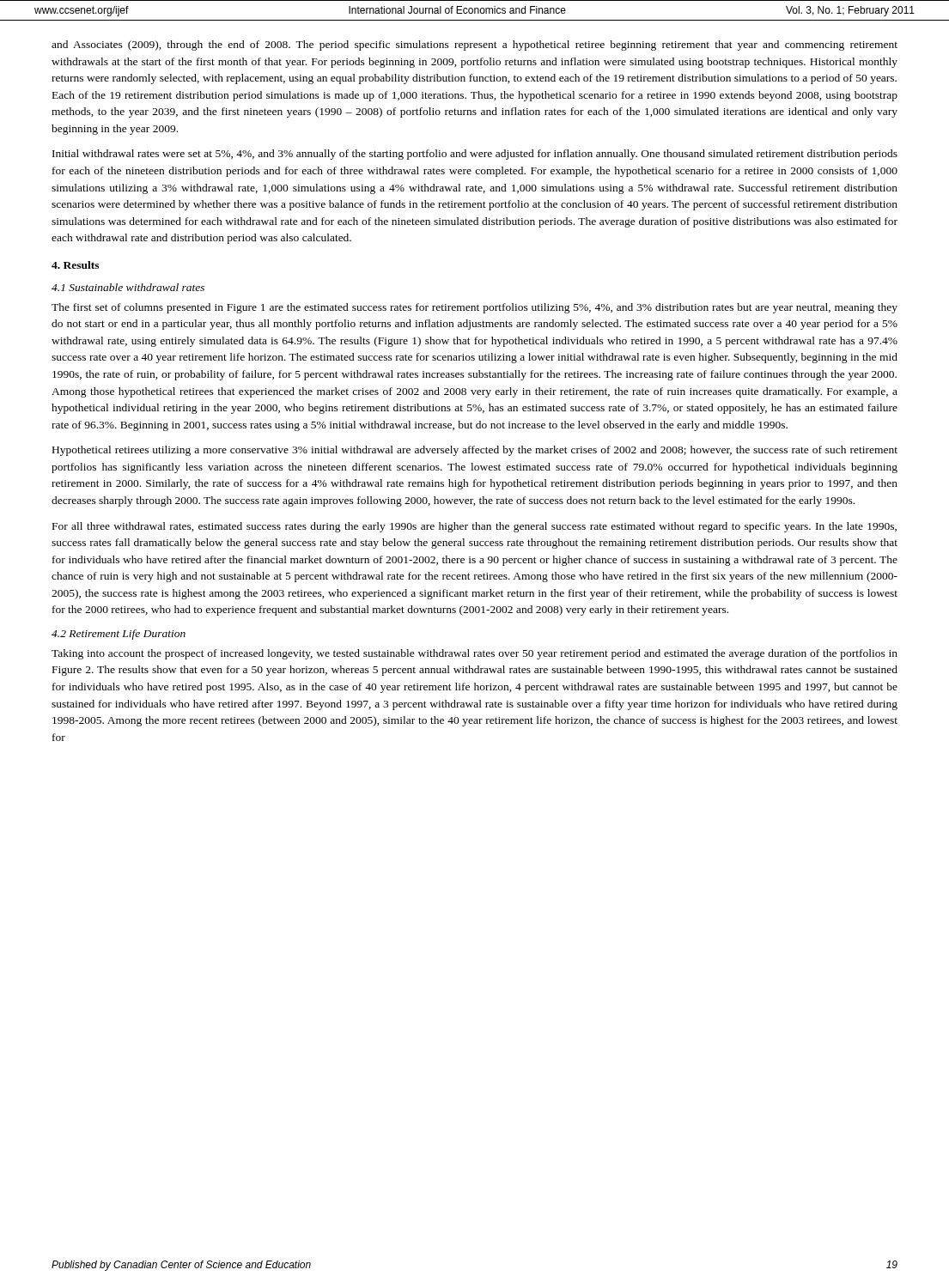This screenshot has width=949, height=1288.
Task: Find the text block containing "The first set of columns presented"
Action: click(474, 366)
